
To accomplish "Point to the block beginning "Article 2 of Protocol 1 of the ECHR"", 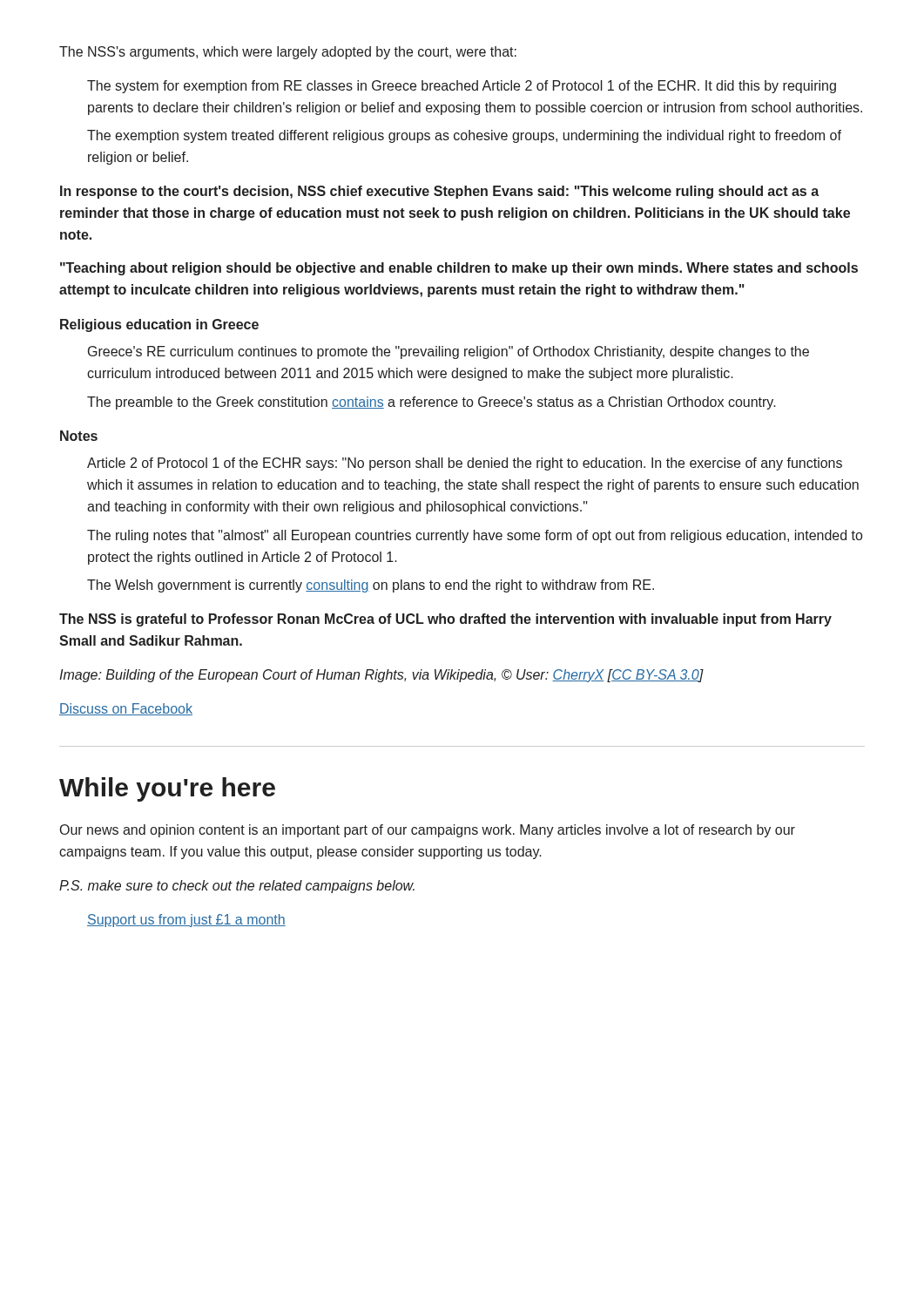I will tap(473, 485).
